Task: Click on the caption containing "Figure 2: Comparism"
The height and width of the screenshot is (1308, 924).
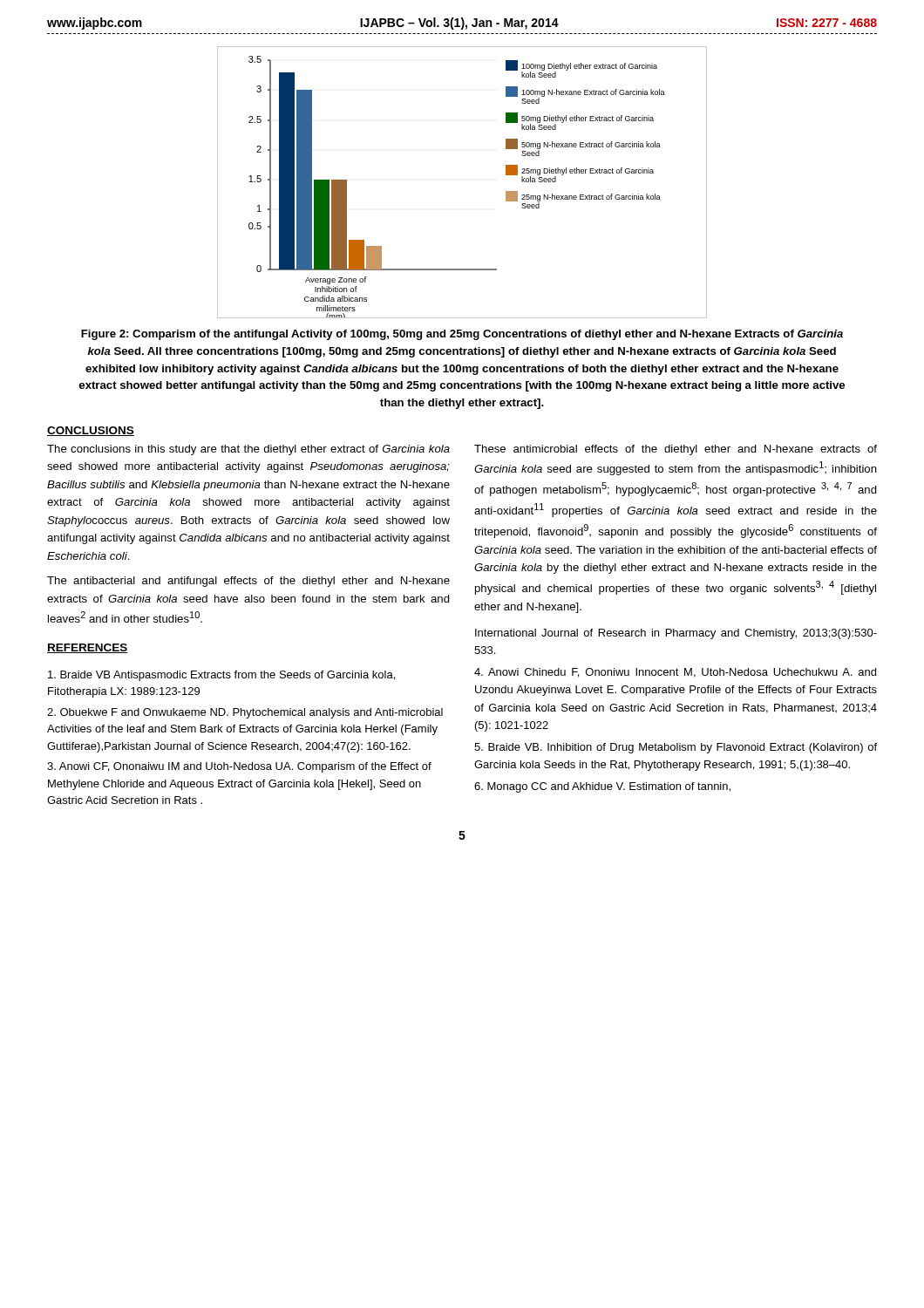Action: (462, 368)
